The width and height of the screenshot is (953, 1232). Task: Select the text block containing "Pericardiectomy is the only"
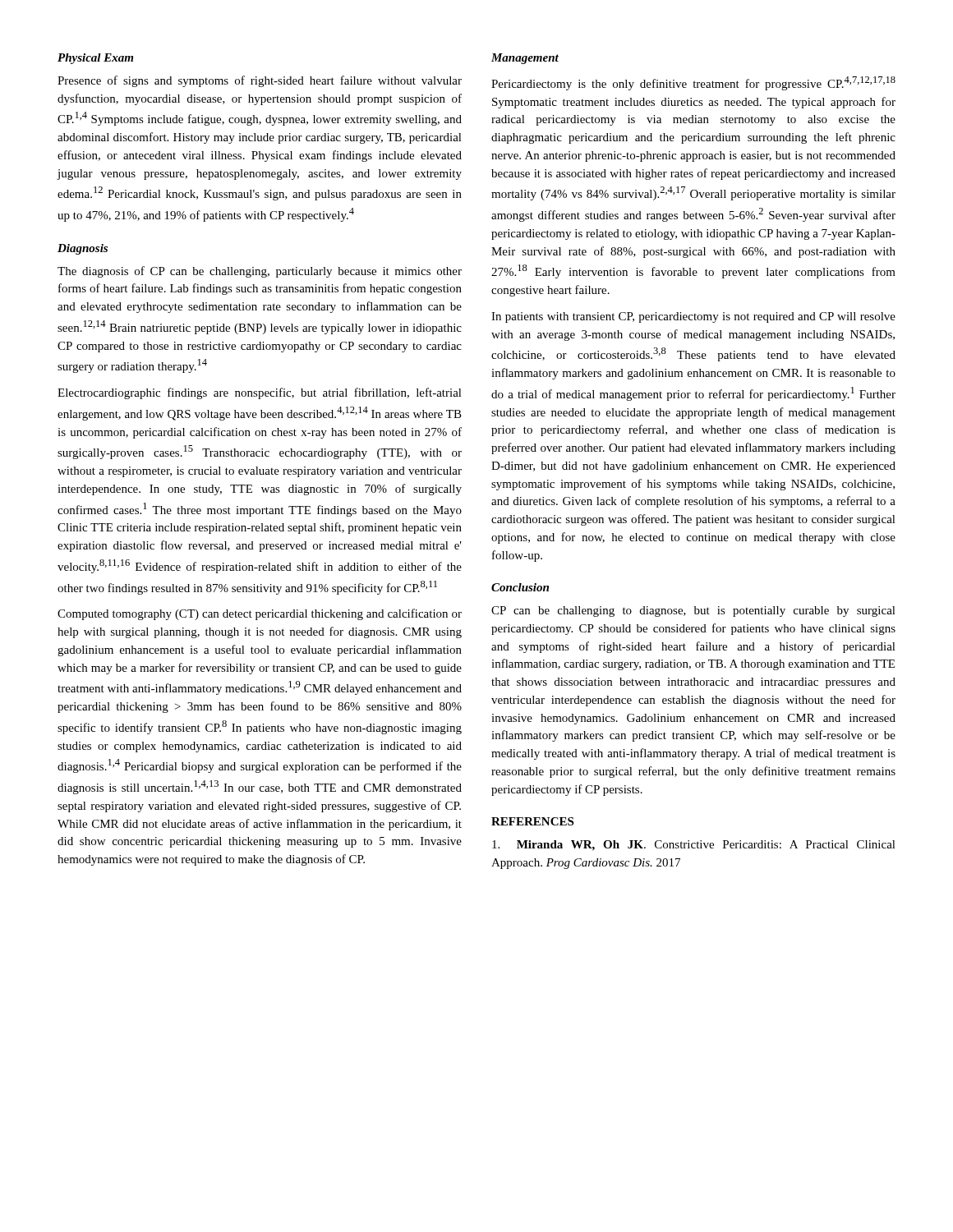(x=693, y=318)
